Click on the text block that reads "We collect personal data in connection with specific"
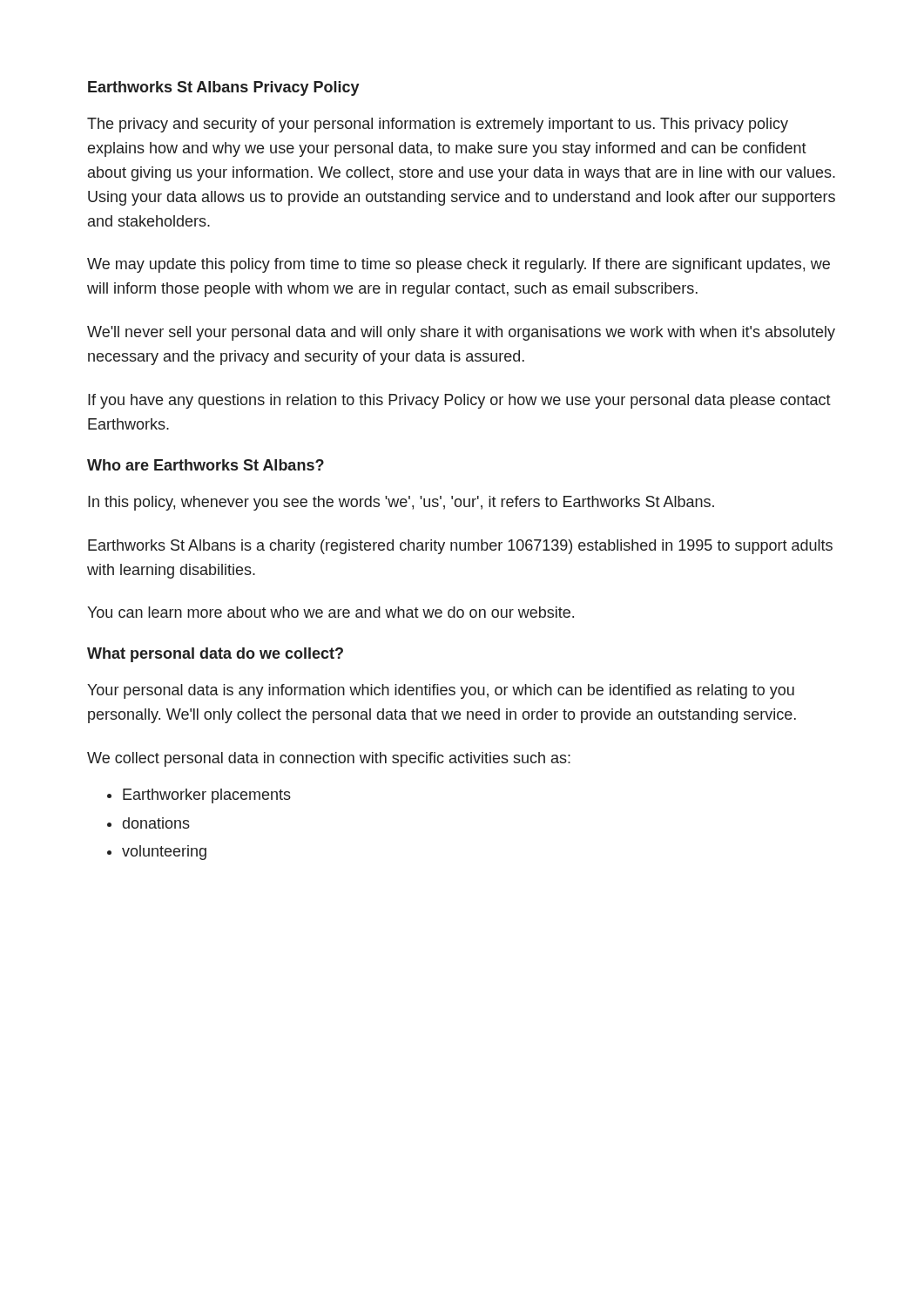This screenshot has height=1307, width=924. click(329, 758)
